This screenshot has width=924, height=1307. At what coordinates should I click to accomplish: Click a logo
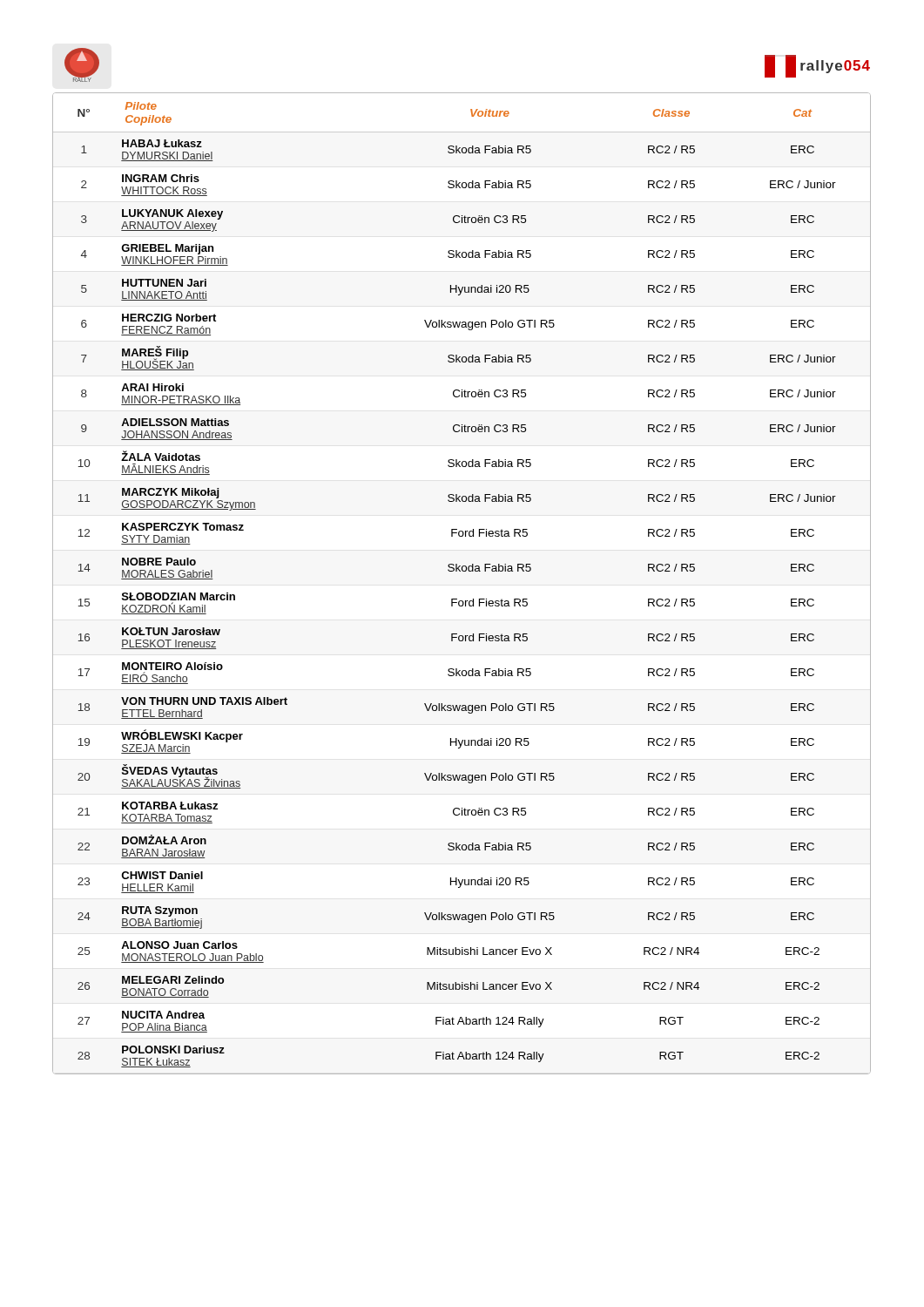[x=462, y=64]
